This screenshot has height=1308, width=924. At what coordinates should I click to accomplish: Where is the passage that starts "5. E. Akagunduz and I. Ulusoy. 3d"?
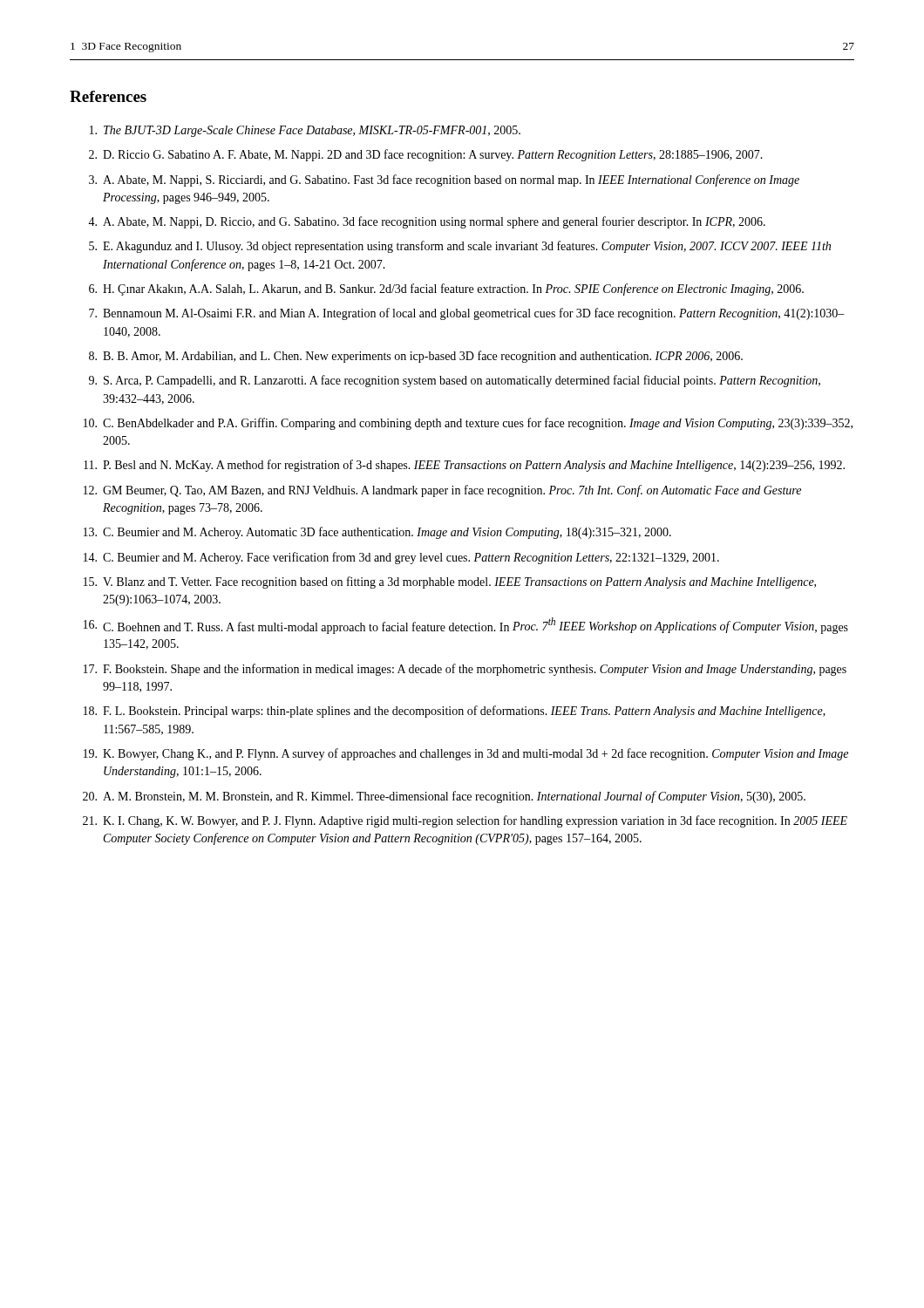pos(462,256)
